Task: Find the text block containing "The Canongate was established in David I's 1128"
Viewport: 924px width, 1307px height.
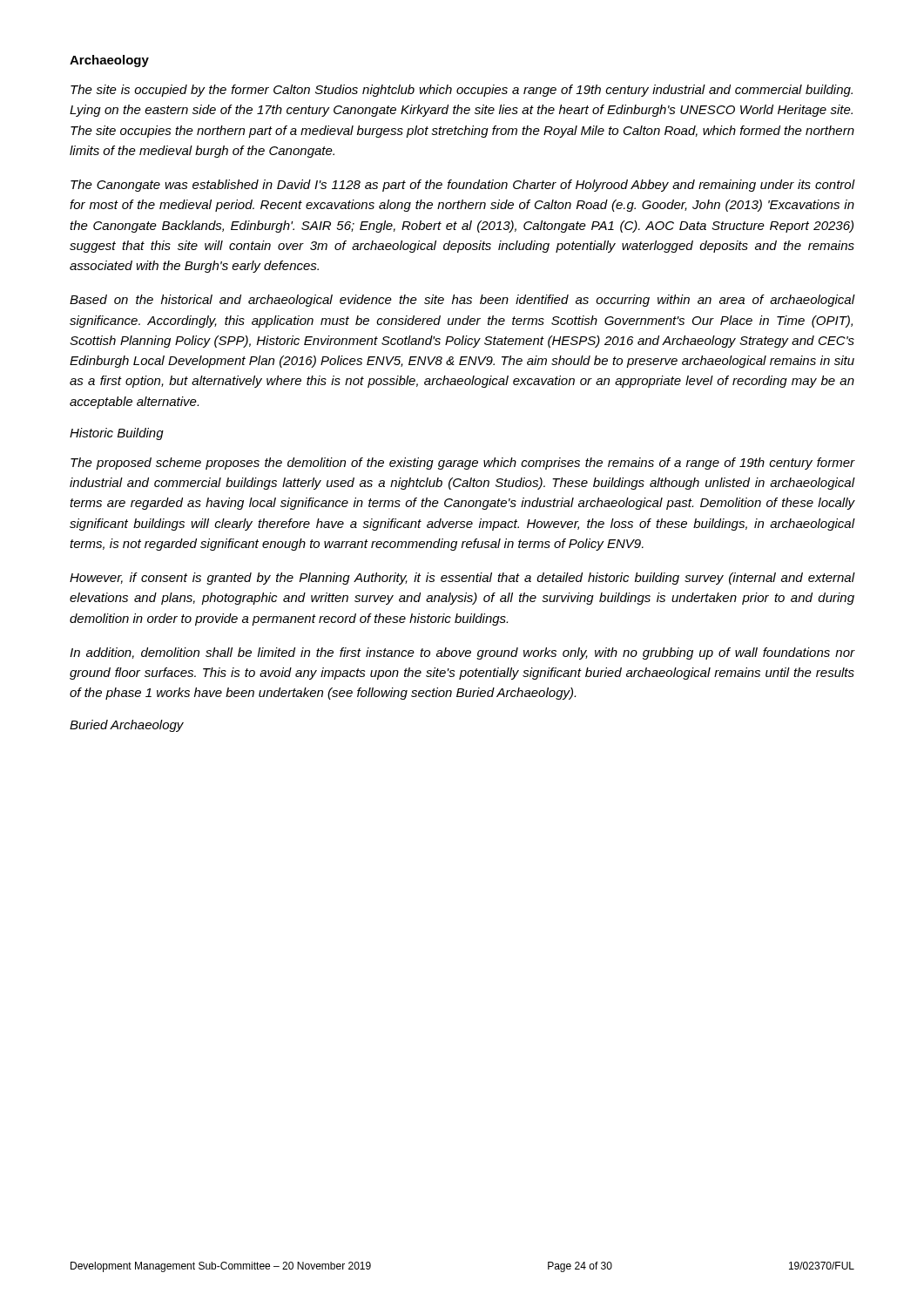Action: 462,225
